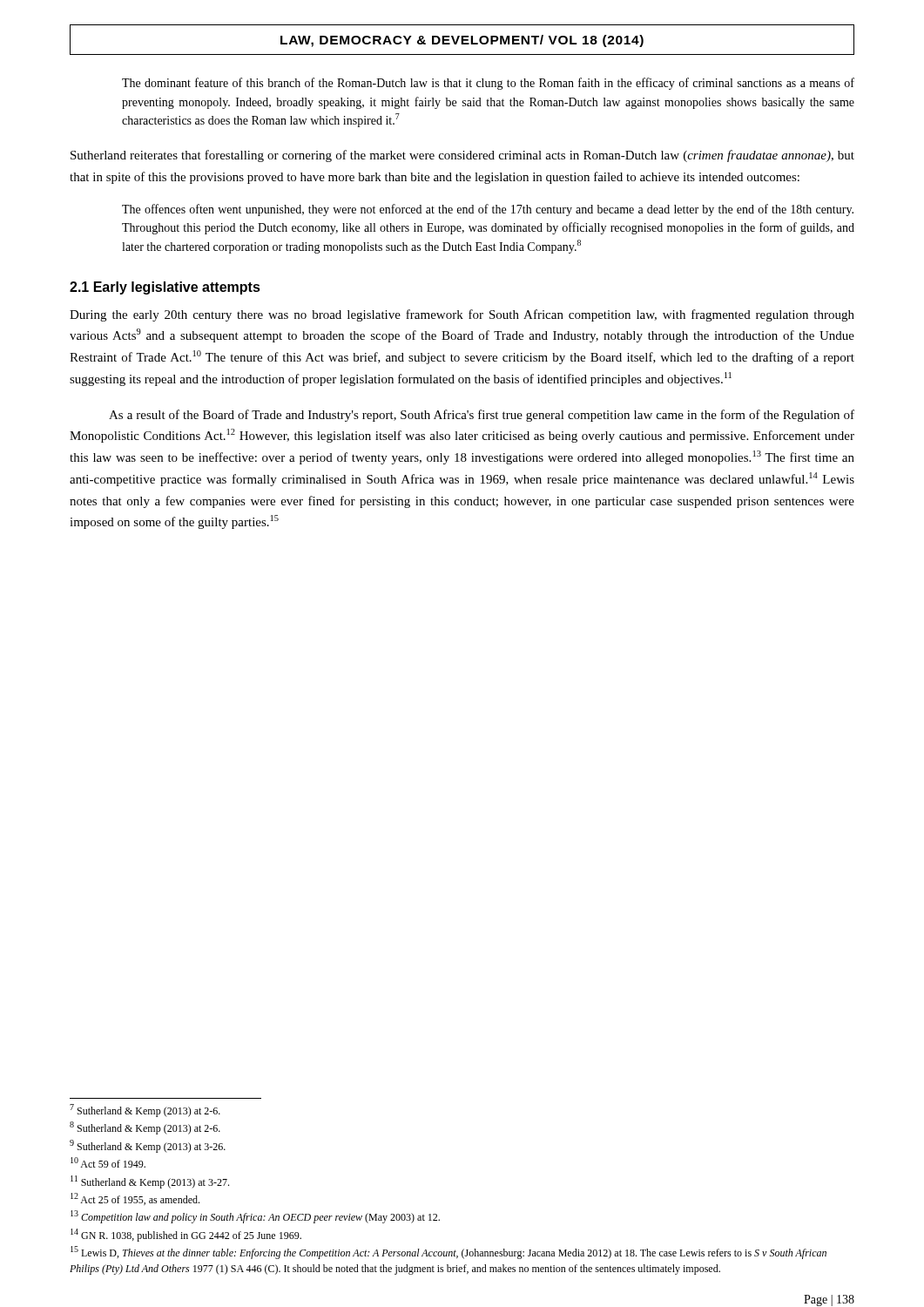Find the element starting "15 Lewis D, Thieves at the"
The width and height of the screenshot is (924, 1307).
448,1260
